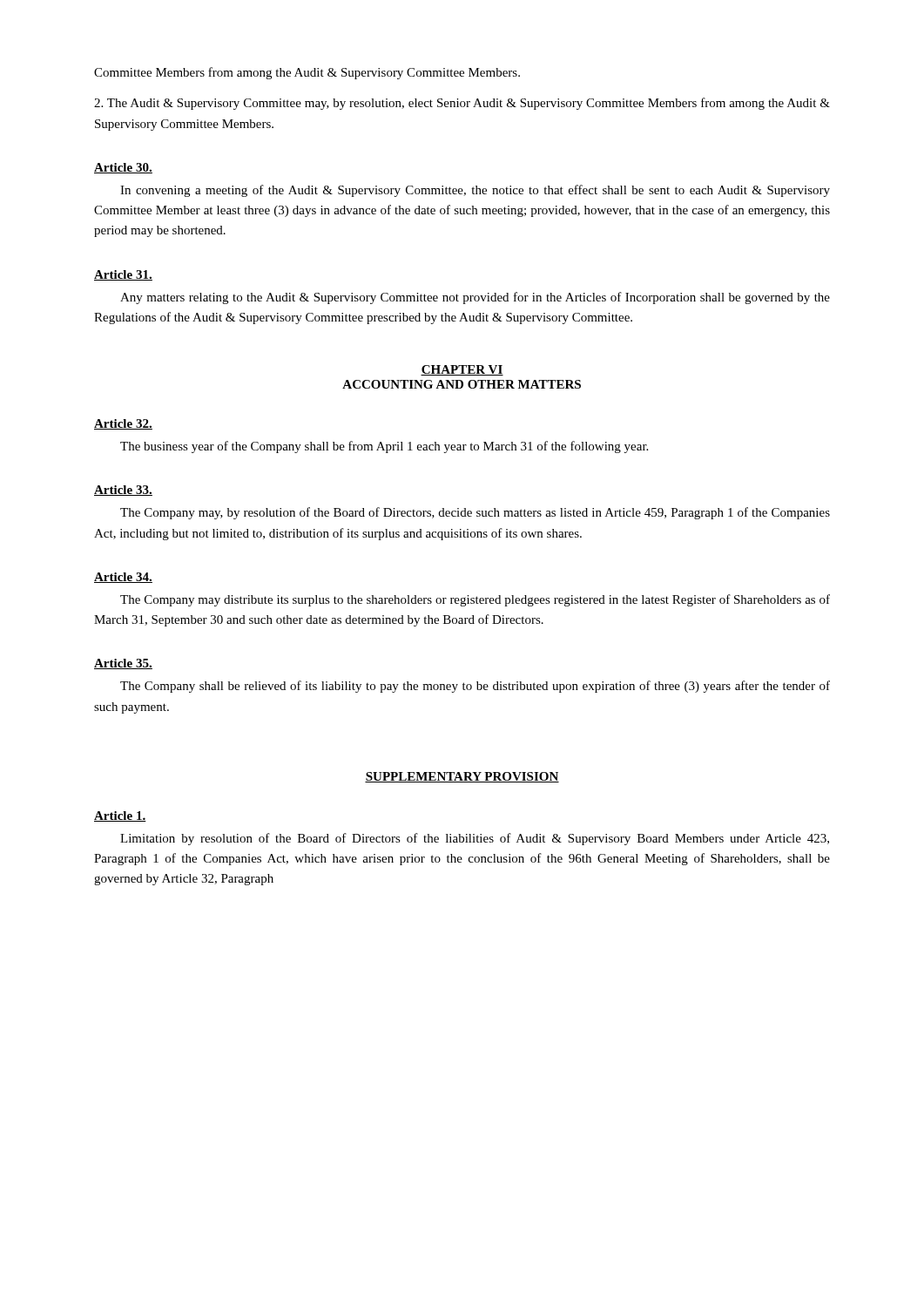Locate the block of text that opens with "The business year of the"
The width and height of the screenshot is (924, 1307).
click(462, 447)
